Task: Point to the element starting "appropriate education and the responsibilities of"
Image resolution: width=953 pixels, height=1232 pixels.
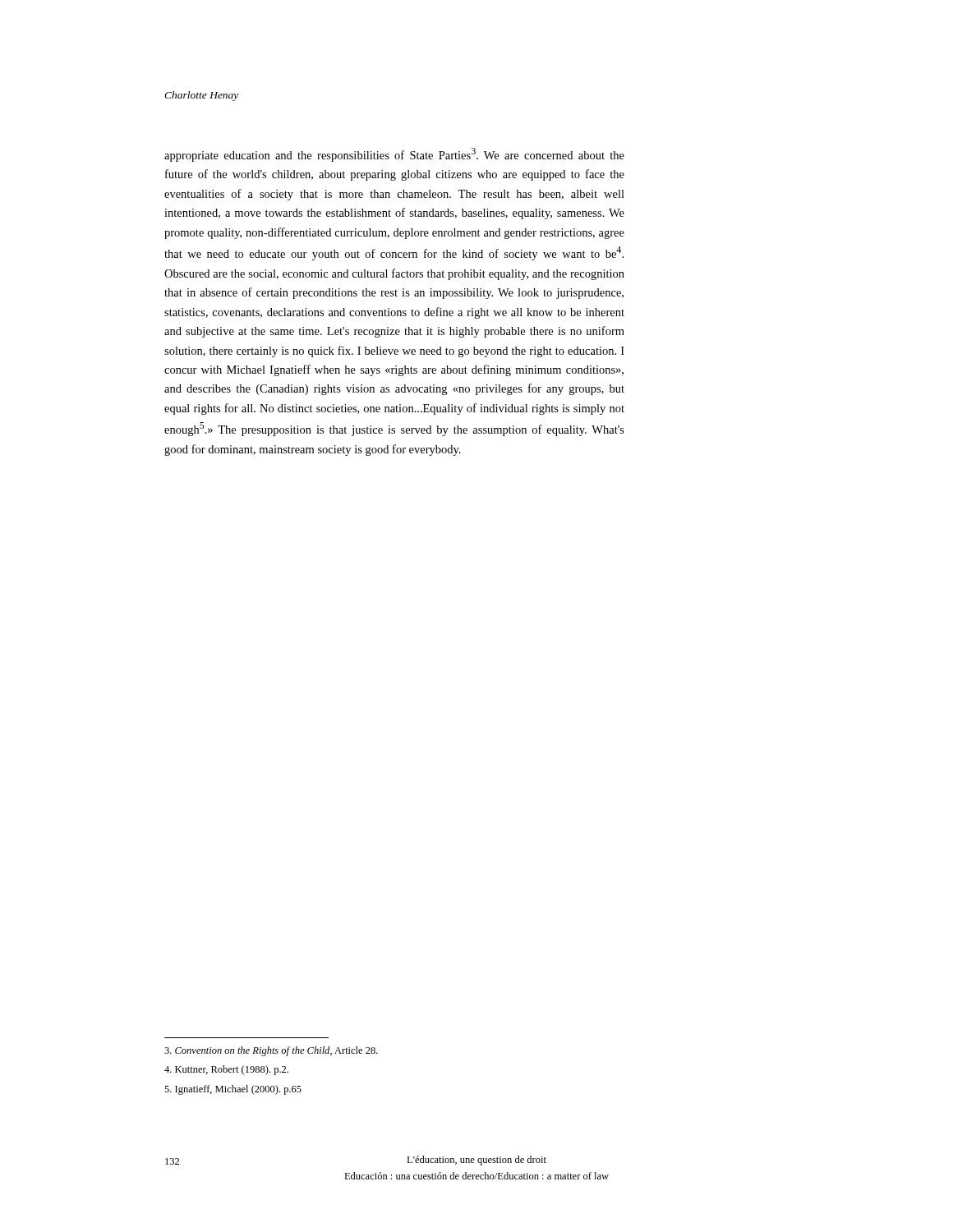Action: (394, 300)
